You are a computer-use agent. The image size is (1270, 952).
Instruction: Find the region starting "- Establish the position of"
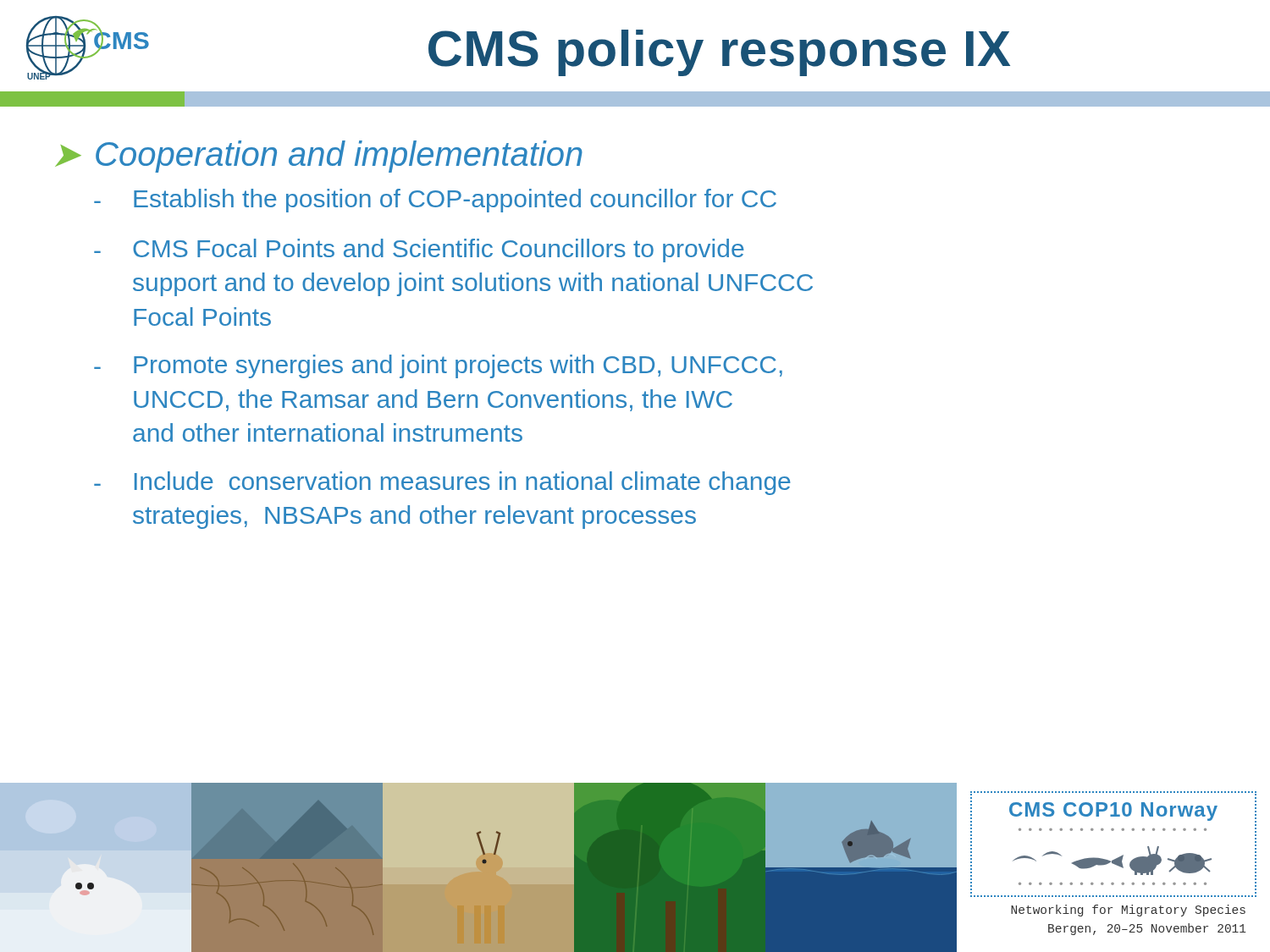[x=435, y=200]
